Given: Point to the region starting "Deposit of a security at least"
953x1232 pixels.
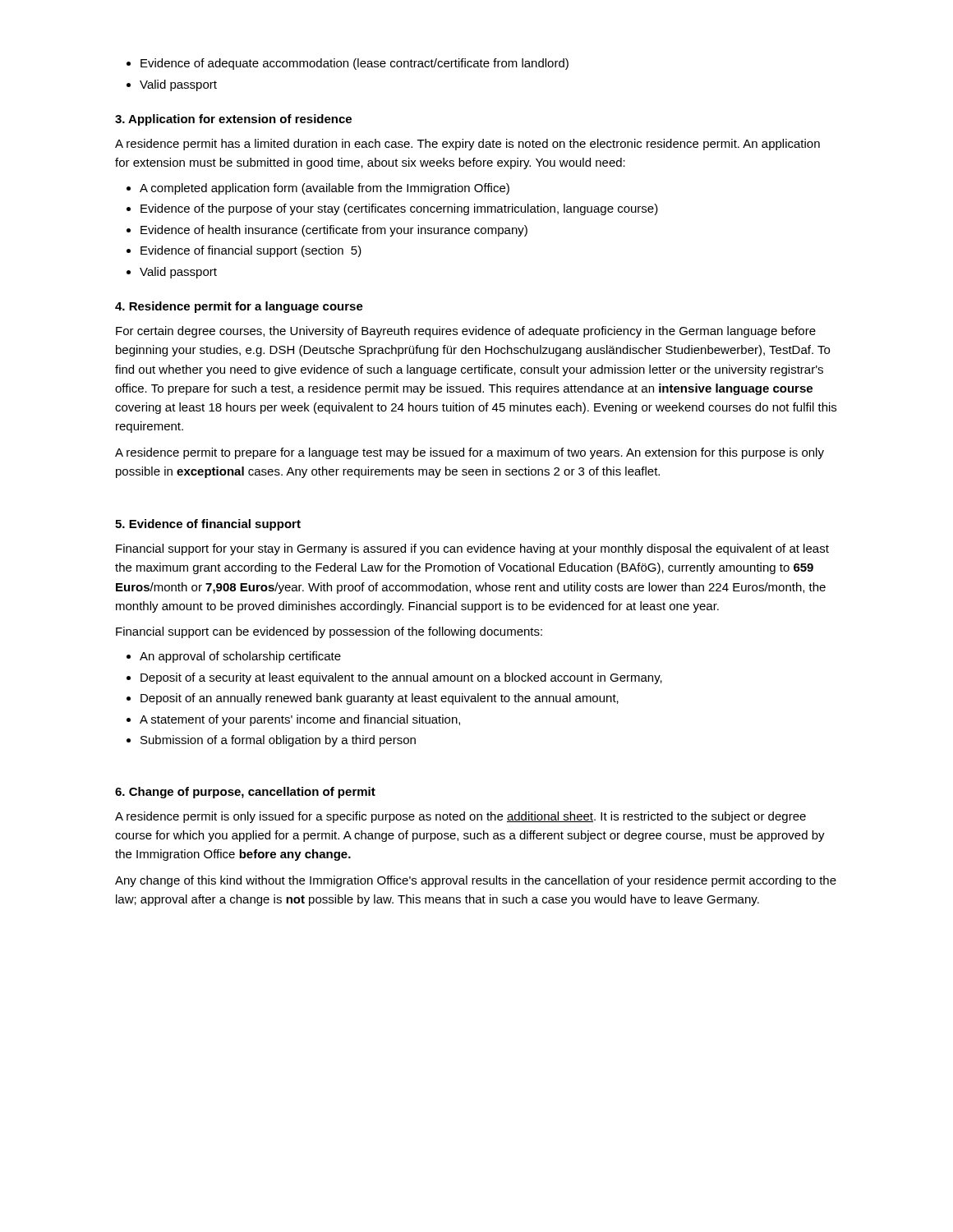Looking at the screenshot, I should [x=401, y=677].
